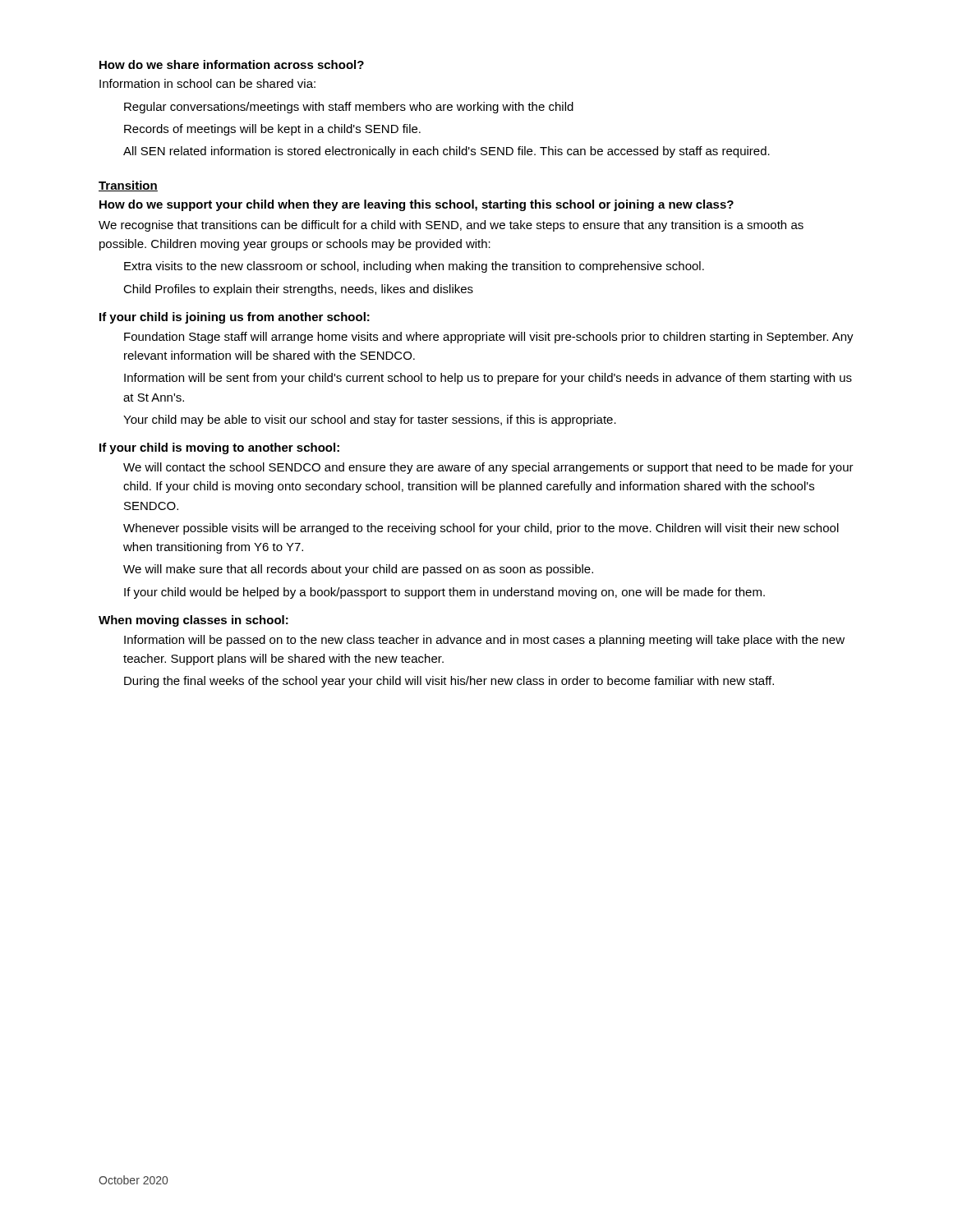Click on the list item with the text "We will contact the school"

[488, 486]
